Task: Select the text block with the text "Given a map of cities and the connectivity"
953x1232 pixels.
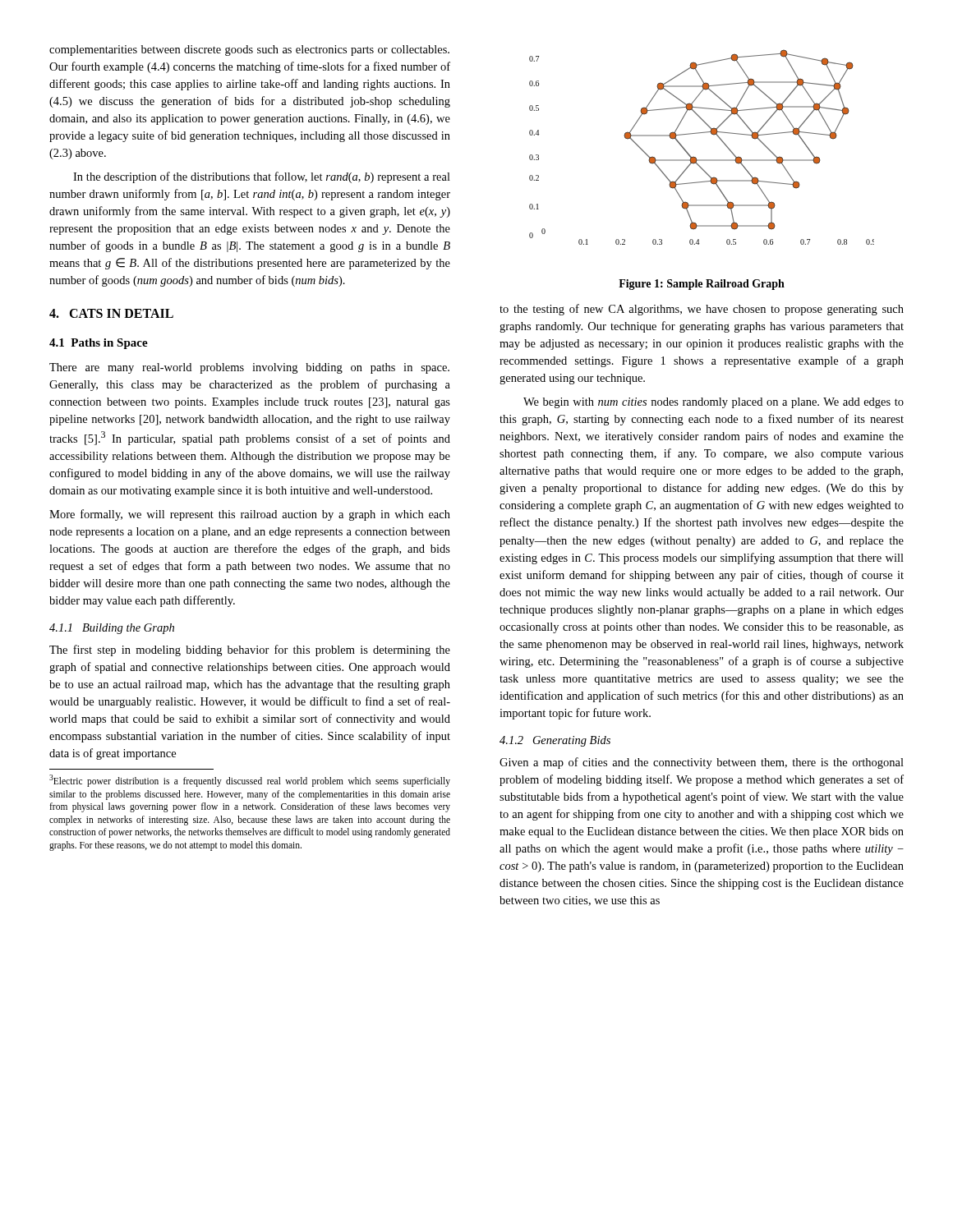Action: (x=702, y=831)
